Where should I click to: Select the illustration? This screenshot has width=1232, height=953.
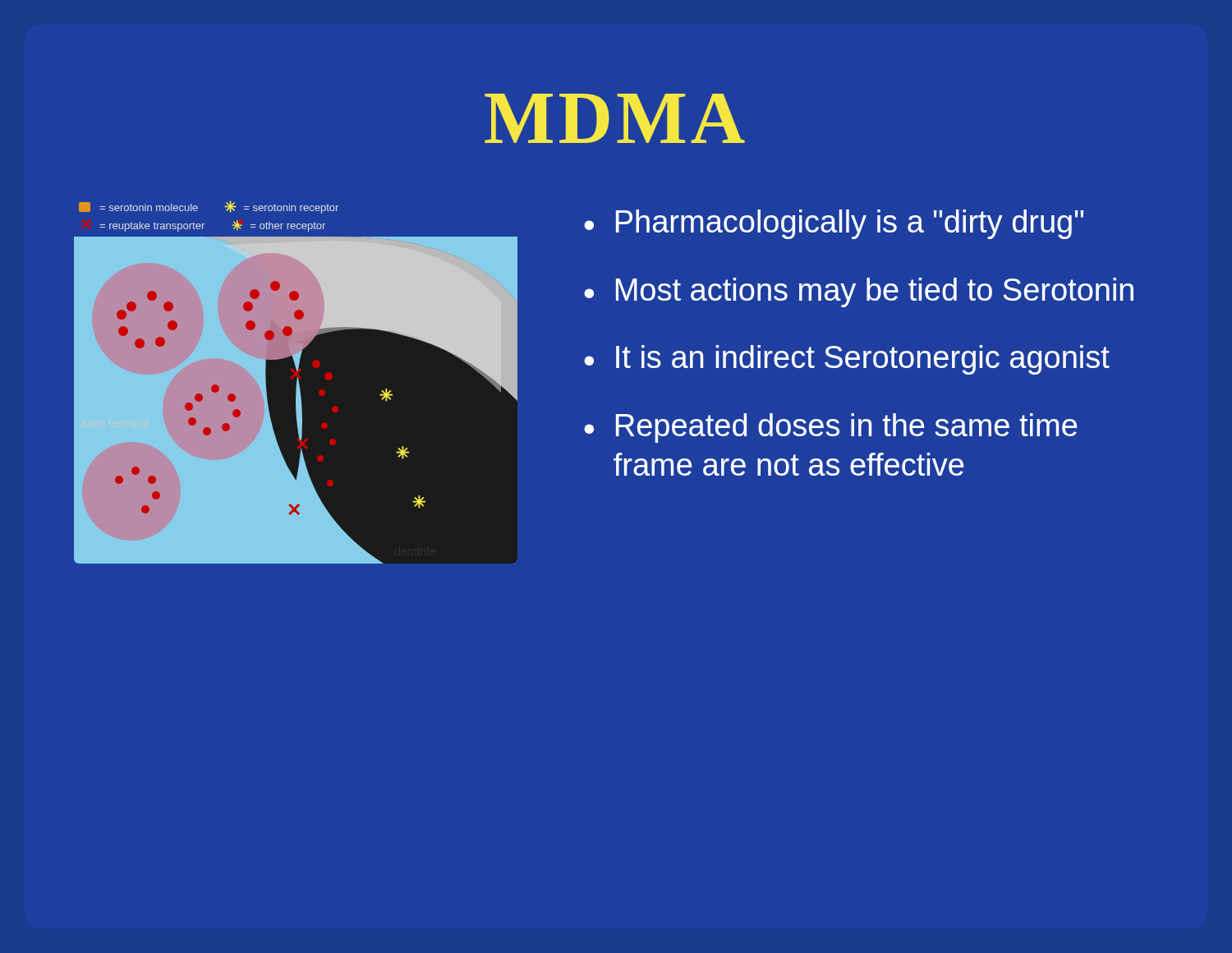click(296, 379)
